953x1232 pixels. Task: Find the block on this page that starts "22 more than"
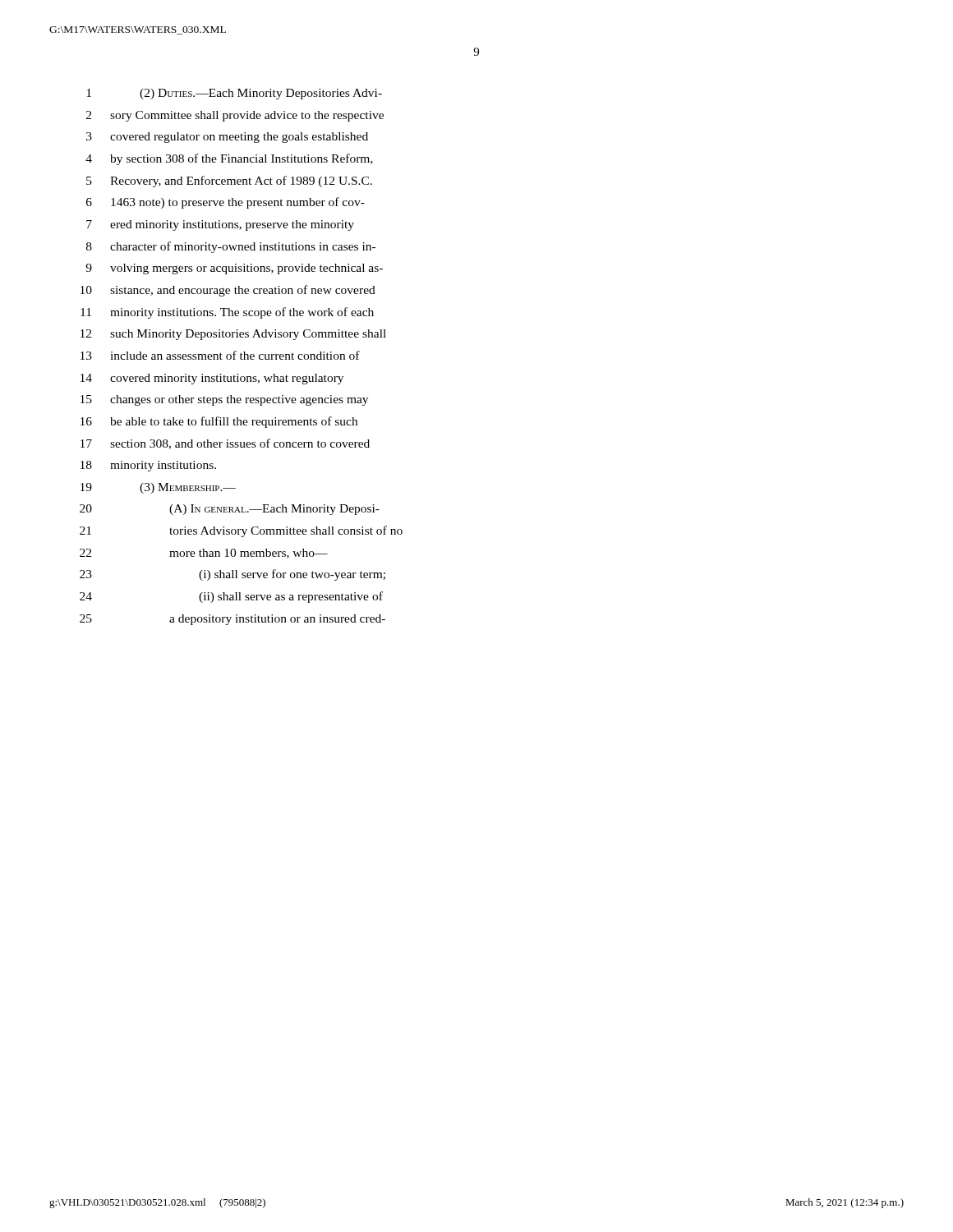pyautogui.click(x=204, y=554)
